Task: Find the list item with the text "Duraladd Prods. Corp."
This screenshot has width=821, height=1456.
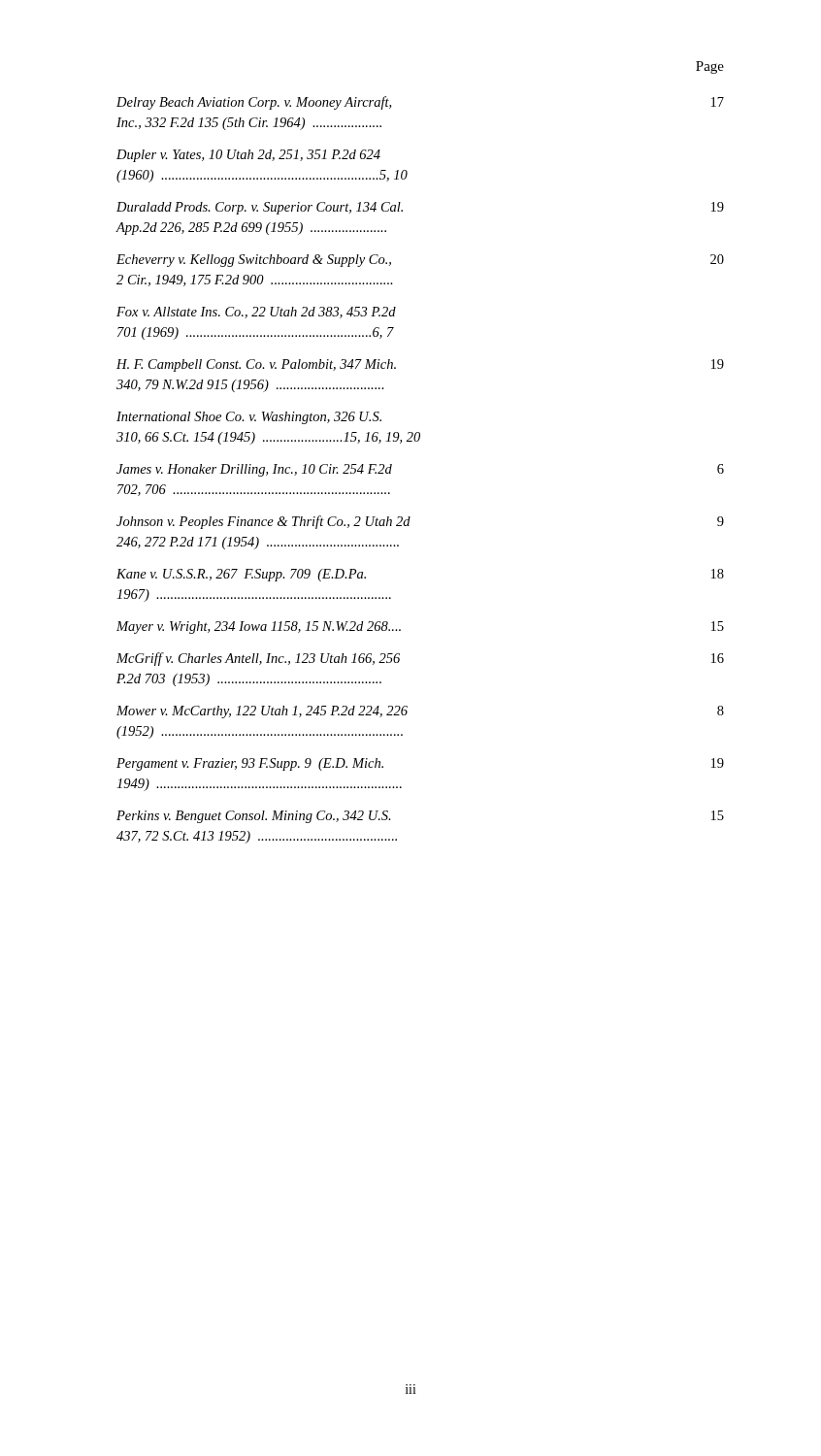Action: [x=255, y=208]
